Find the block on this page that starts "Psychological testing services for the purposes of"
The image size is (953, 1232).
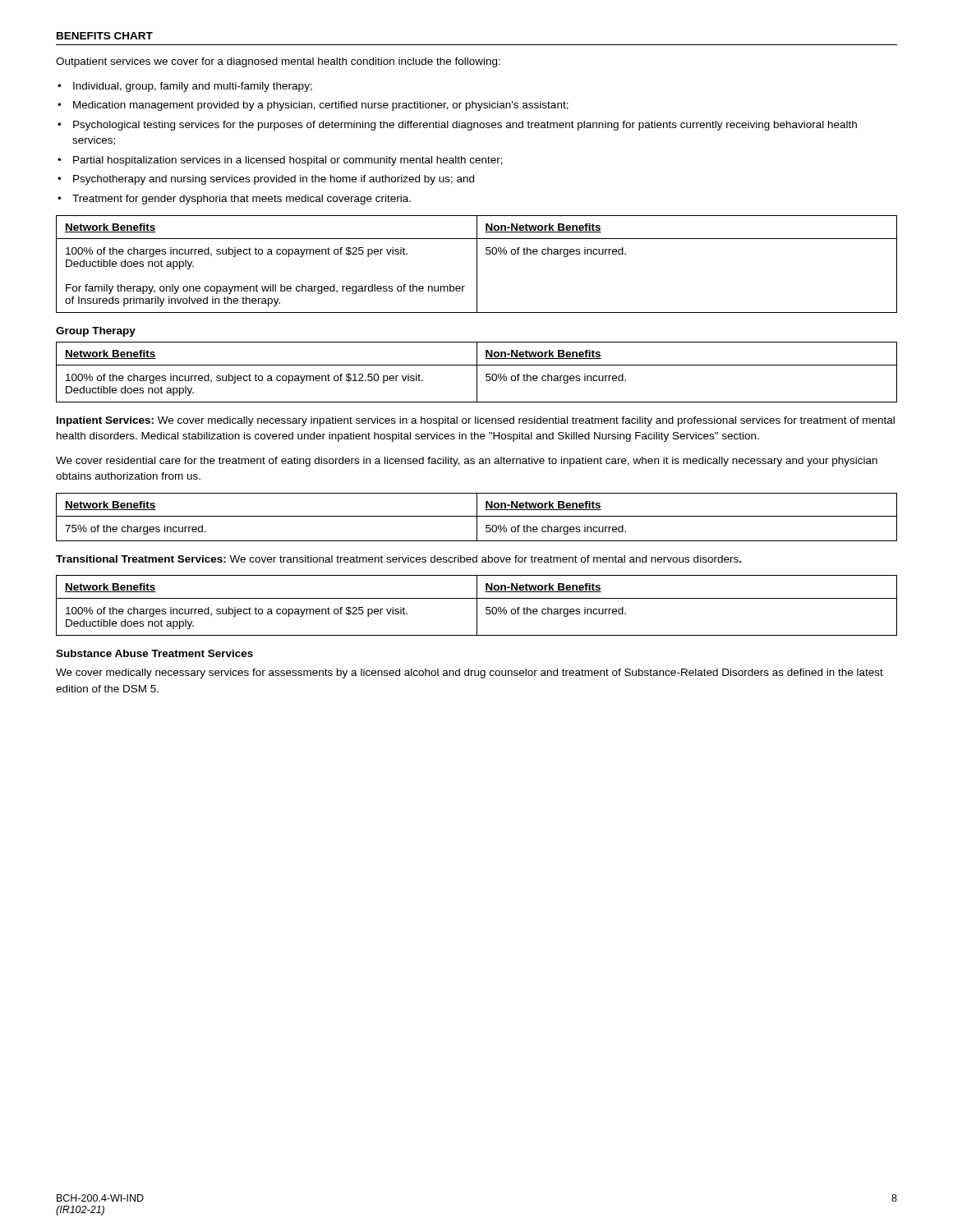[x=465, y=132]
